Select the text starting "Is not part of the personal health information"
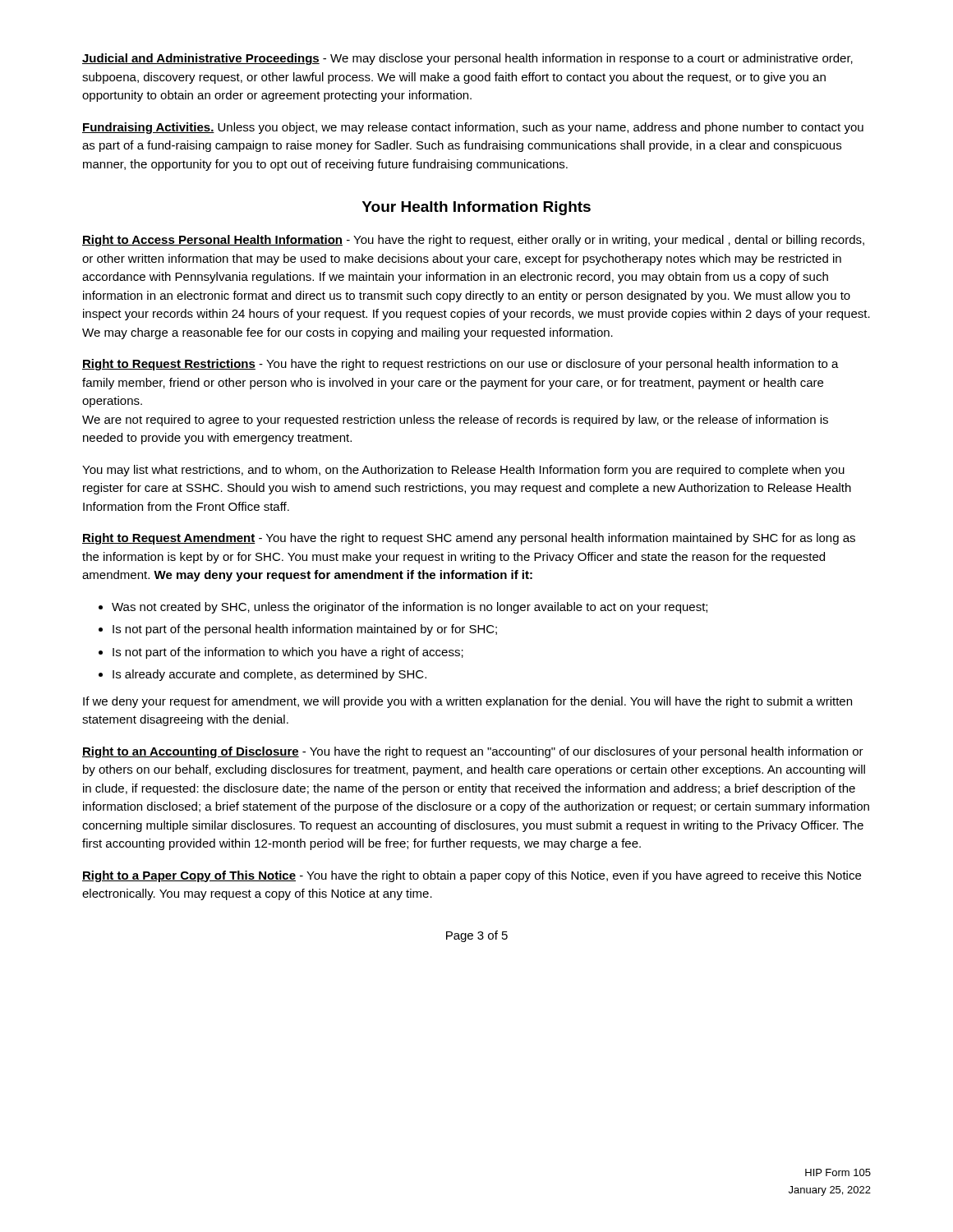Image resolution: width=953 pixels, height=1232 pixels. (x=305, y=629)
